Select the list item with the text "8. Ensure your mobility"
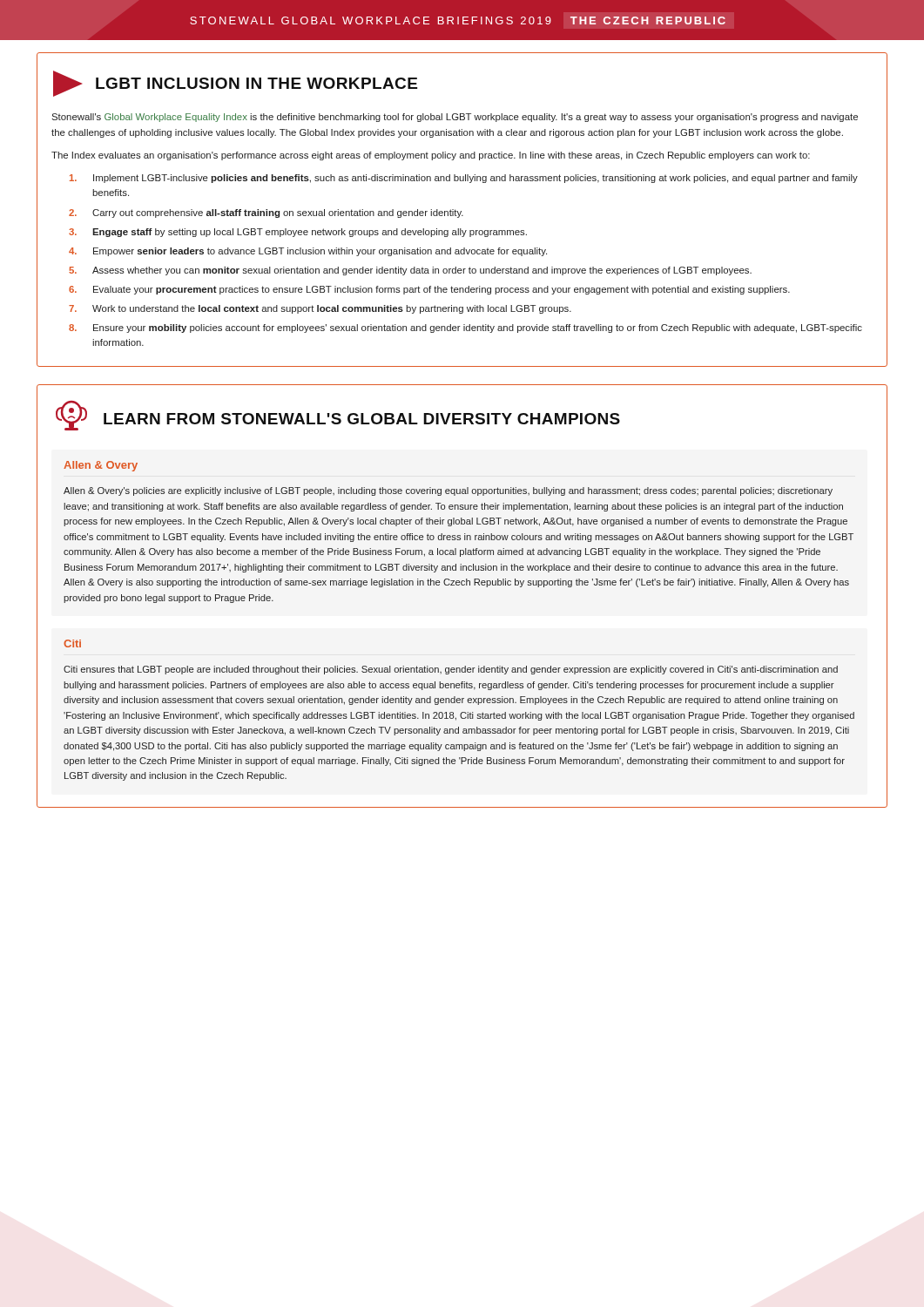Image resolution: width=924 pixels, height=1307 pixels. tap(468, 336)
